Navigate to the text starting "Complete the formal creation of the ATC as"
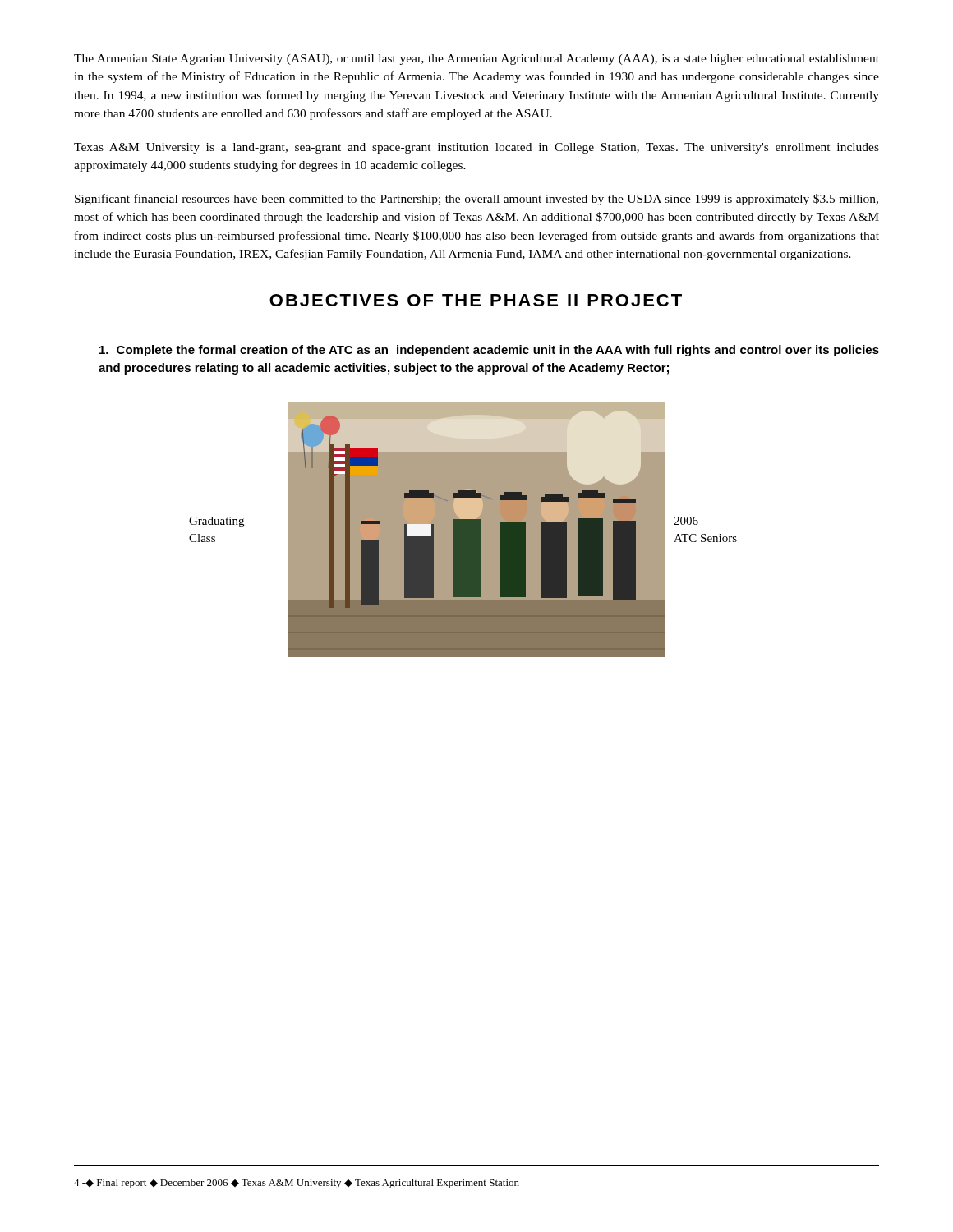953x1232 pixels. coord(489,358)
